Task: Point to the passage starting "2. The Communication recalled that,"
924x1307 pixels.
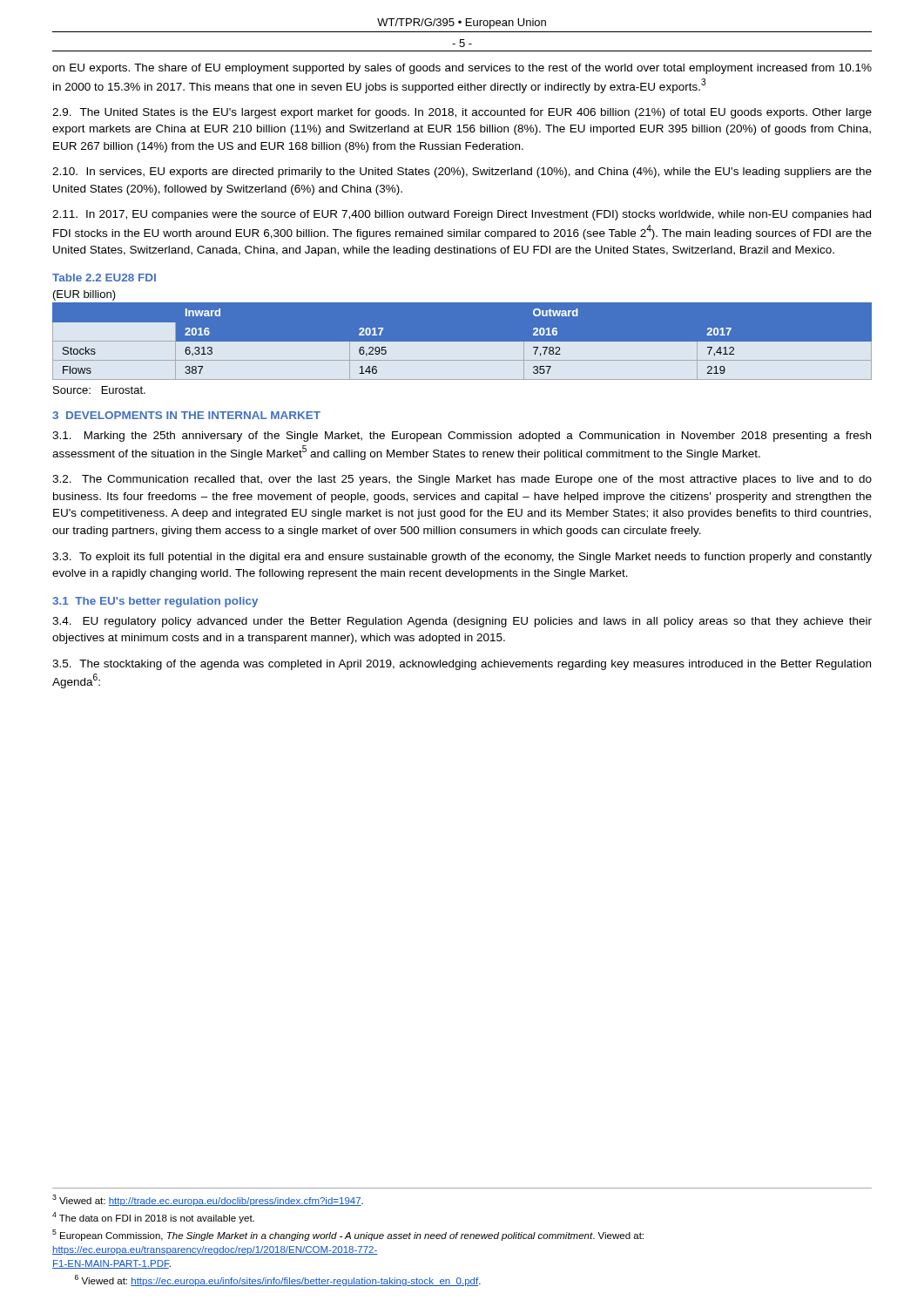Action: (x=462, y=505)
